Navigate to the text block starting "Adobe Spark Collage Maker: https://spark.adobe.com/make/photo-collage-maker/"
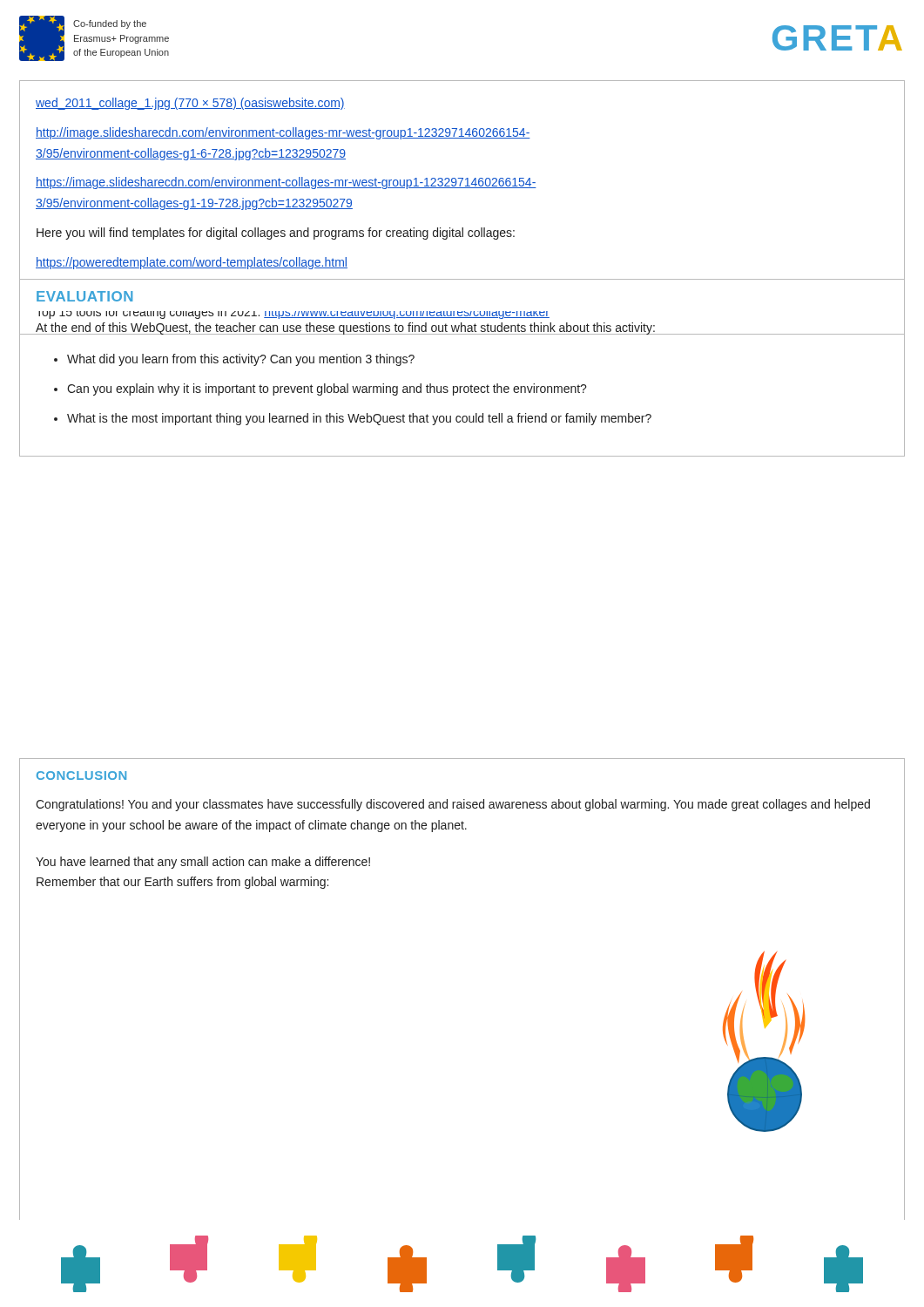The width and height of the screenshot is (924, 1307). coord(293,302)
